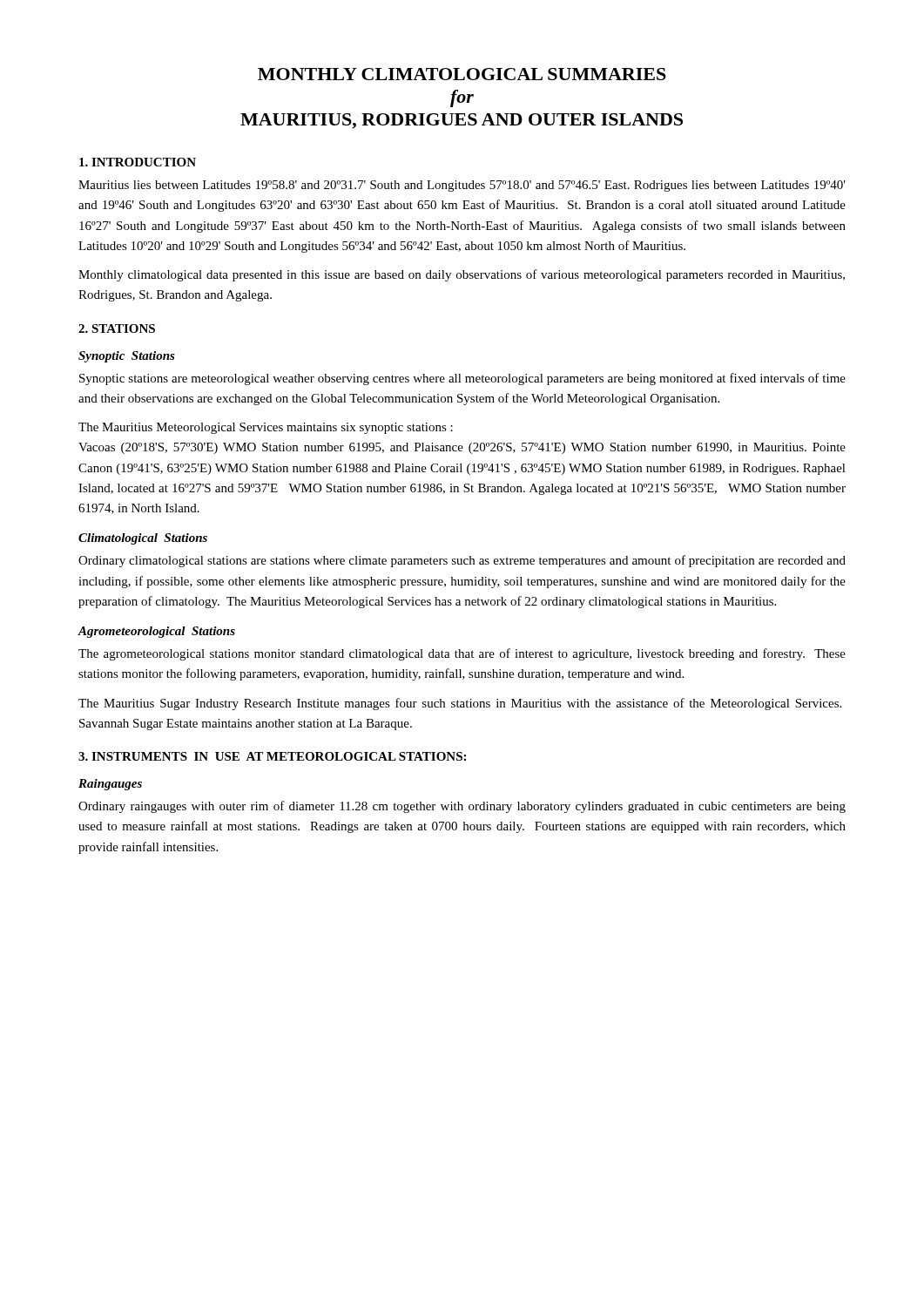Locate the text starting "Climatological Stations"
This screenshot has height=1307, width=924.
point(143,538)
